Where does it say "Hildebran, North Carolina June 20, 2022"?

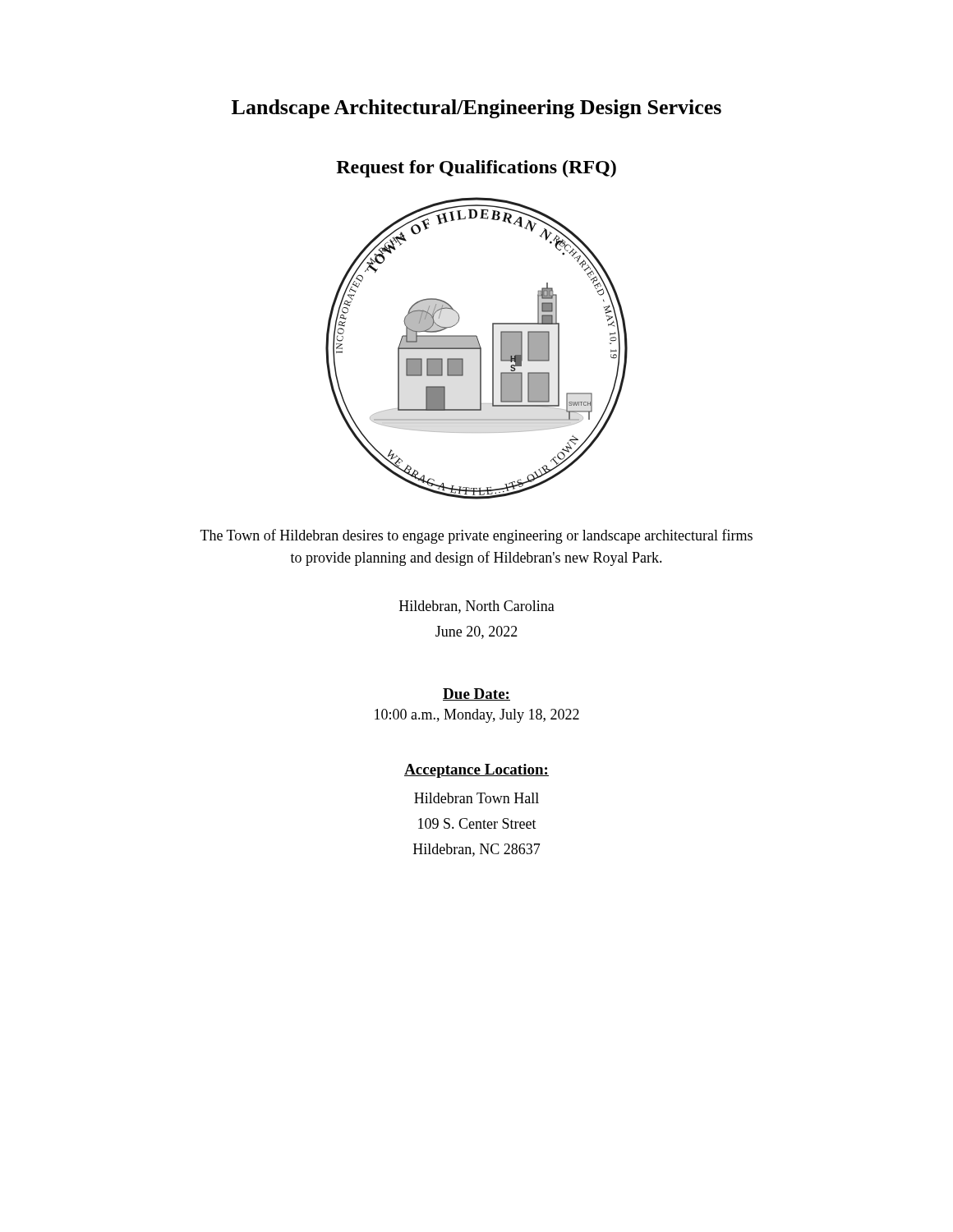pyautogui.click(x=476, y=619)
